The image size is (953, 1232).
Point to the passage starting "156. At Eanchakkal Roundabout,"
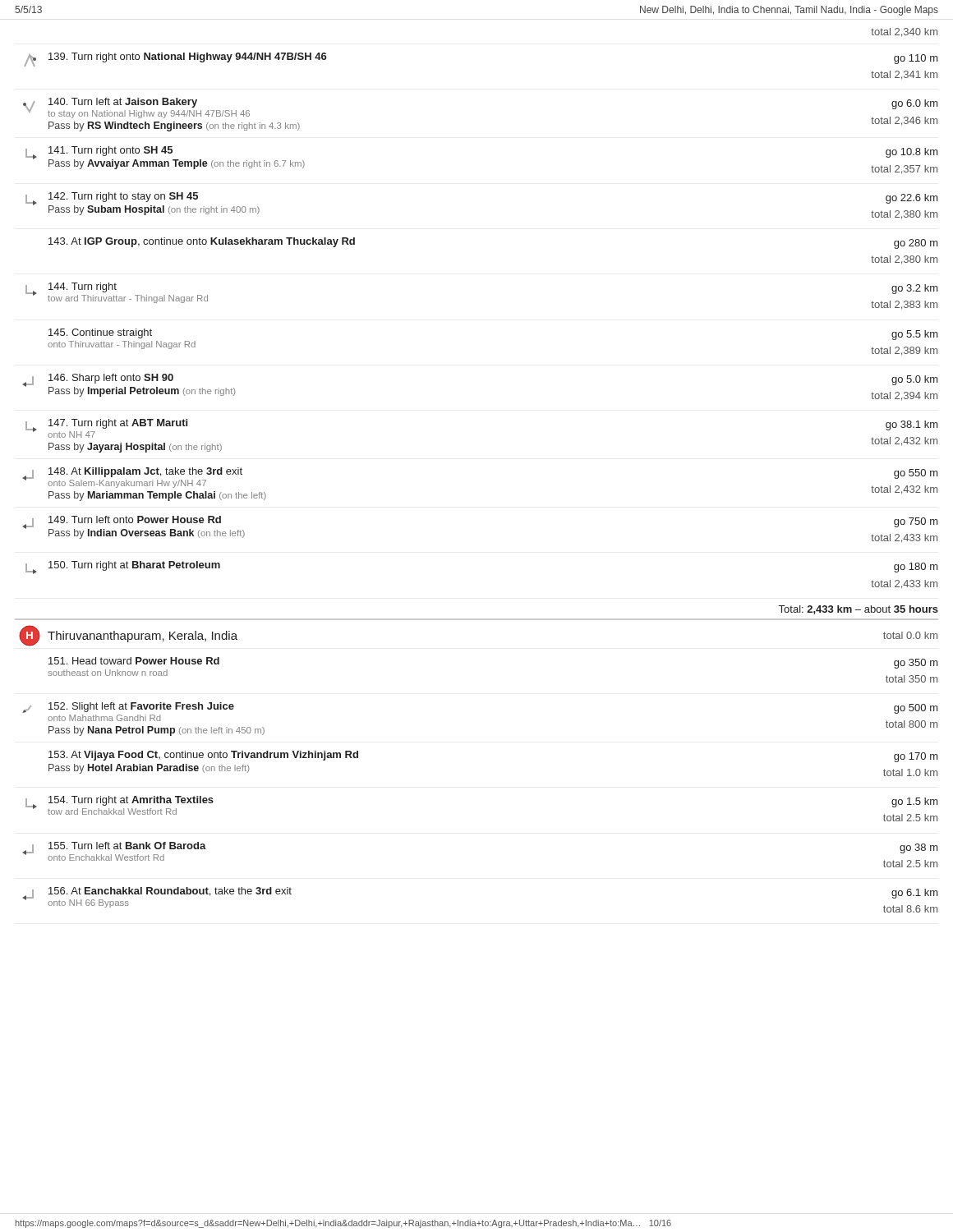click(118, 901)
